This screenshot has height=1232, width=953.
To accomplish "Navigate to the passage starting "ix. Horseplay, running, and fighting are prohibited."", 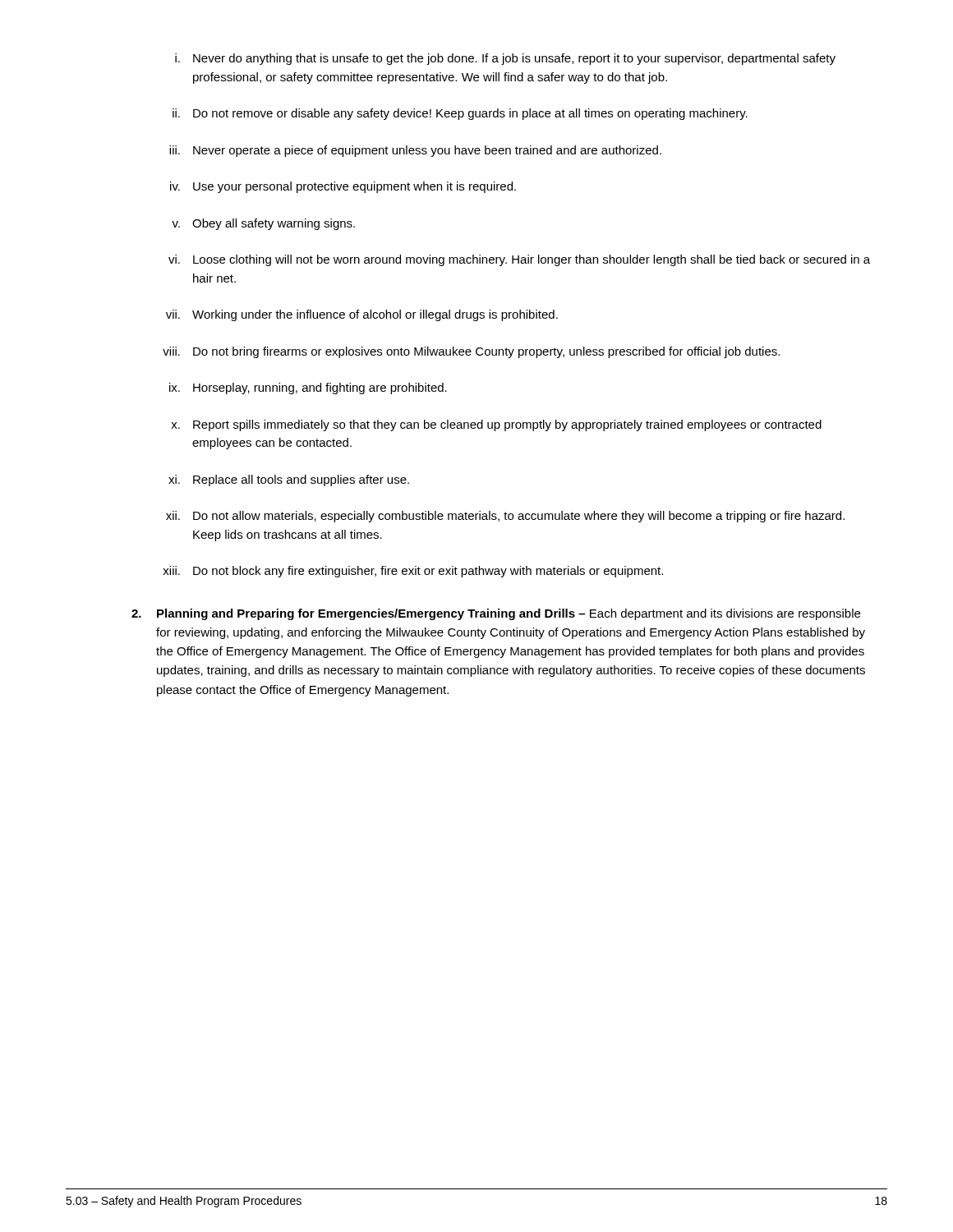I will (x=308, y=388).
